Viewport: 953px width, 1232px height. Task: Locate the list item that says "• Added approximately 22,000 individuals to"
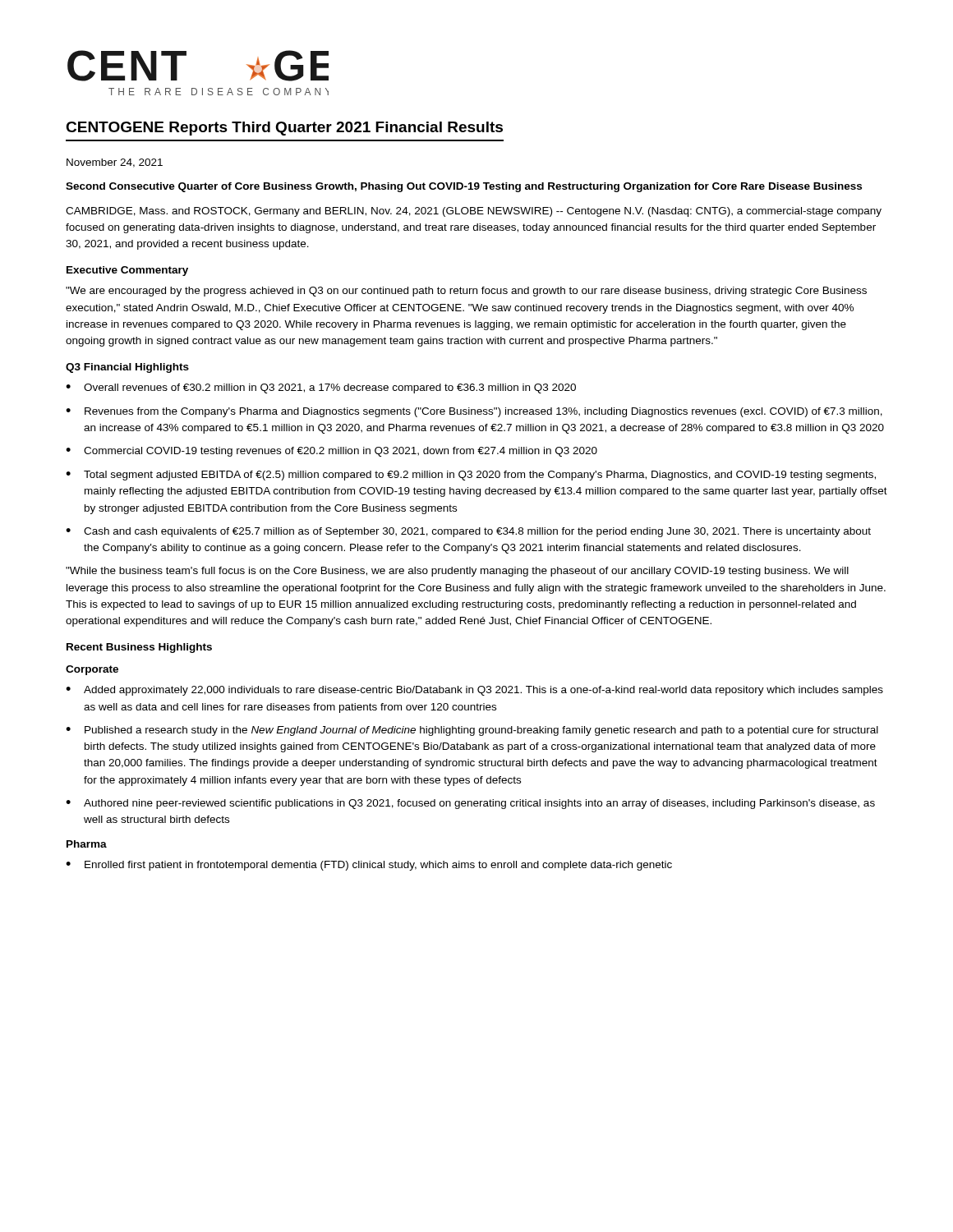tap(476, 699)
